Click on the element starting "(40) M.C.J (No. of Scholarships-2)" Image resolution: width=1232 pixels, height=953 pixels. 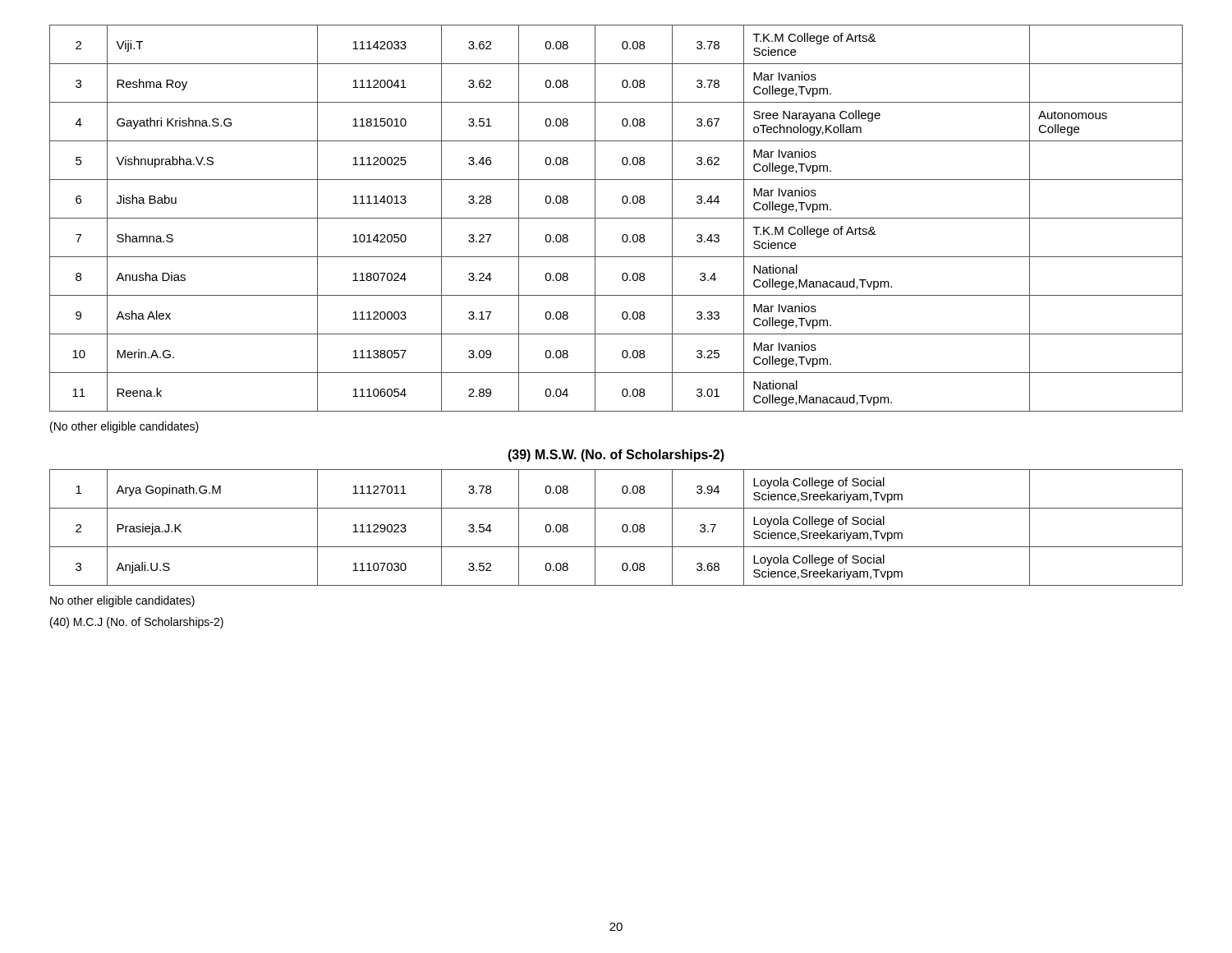point(137,622)
